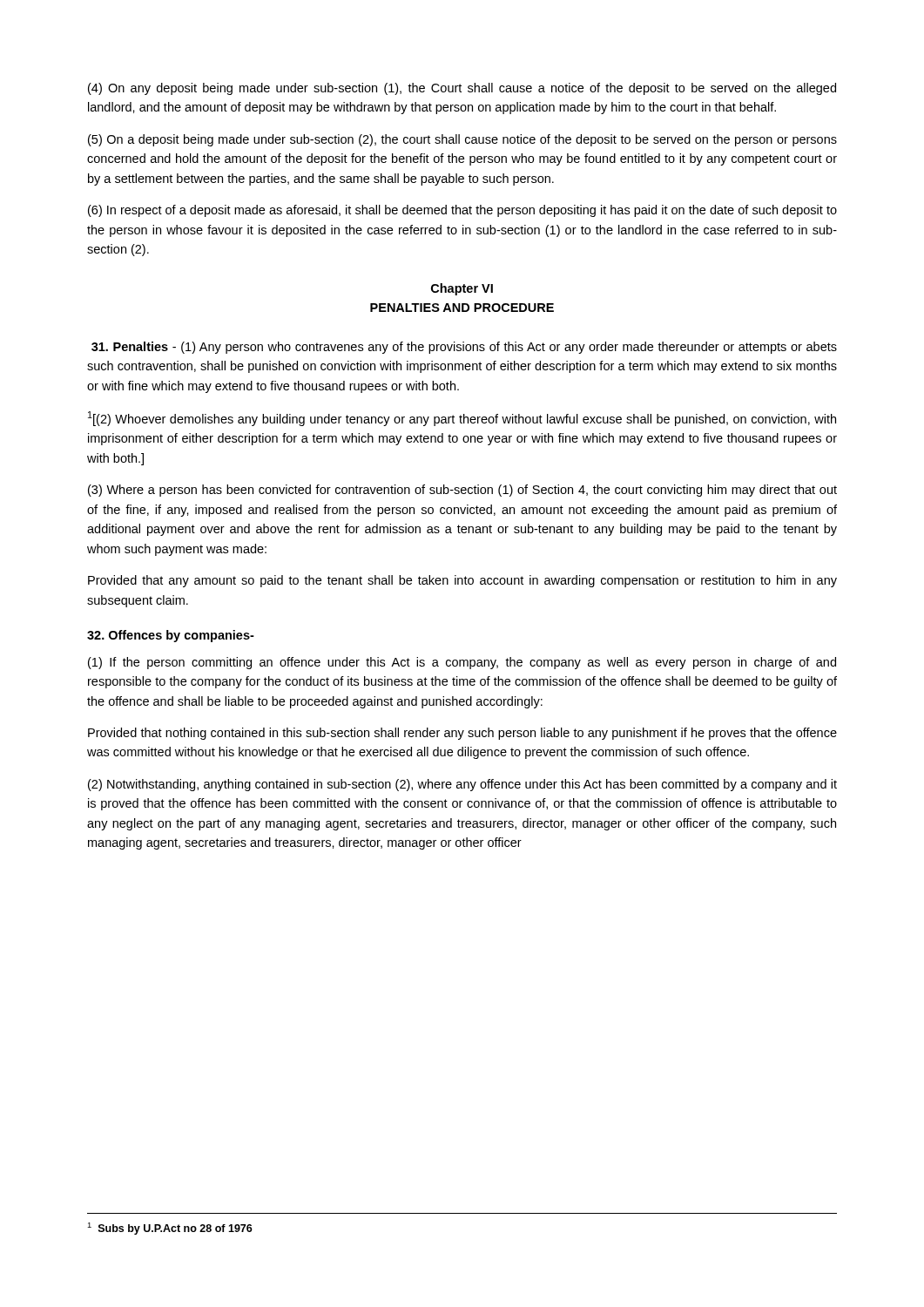Point to the block beginning "(6) In respect of"
Viewport: 924px width, 1307px height.
(x=462, y=230)
